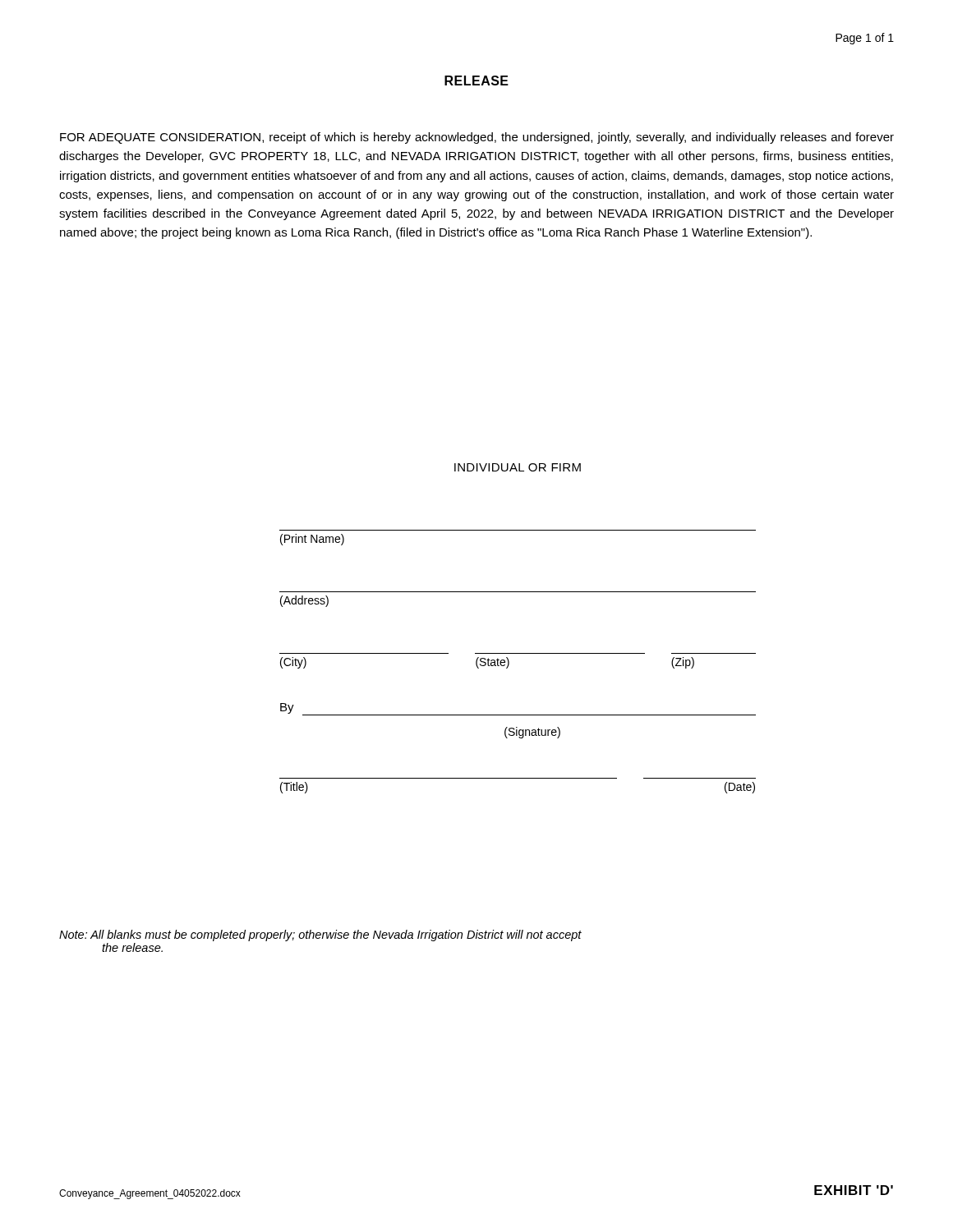
Task: Select the text containing "By (Signature)"
Action: tap(518, 718)
